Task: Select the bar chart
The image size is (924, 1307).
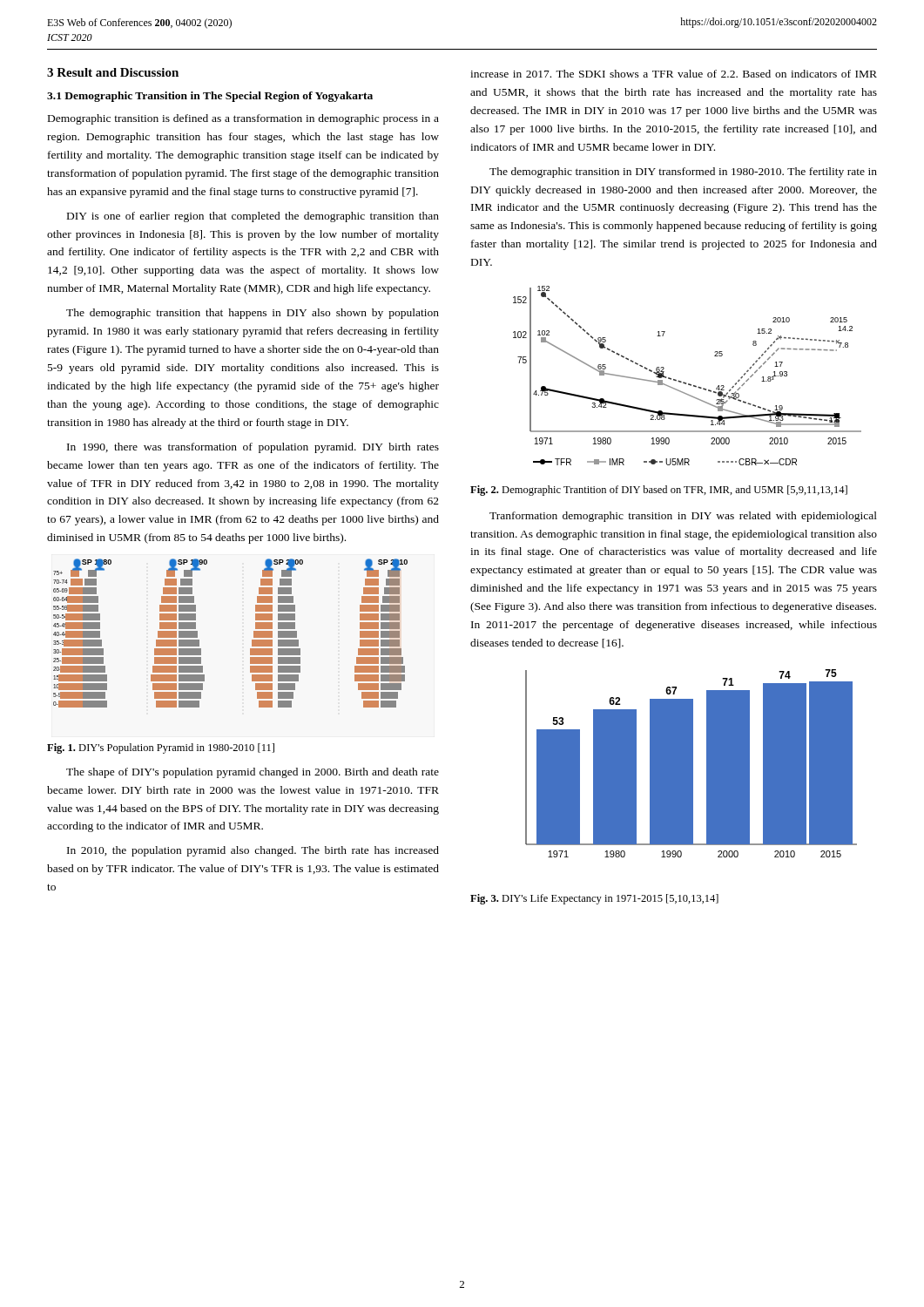Action: click(x=674, y=775)
